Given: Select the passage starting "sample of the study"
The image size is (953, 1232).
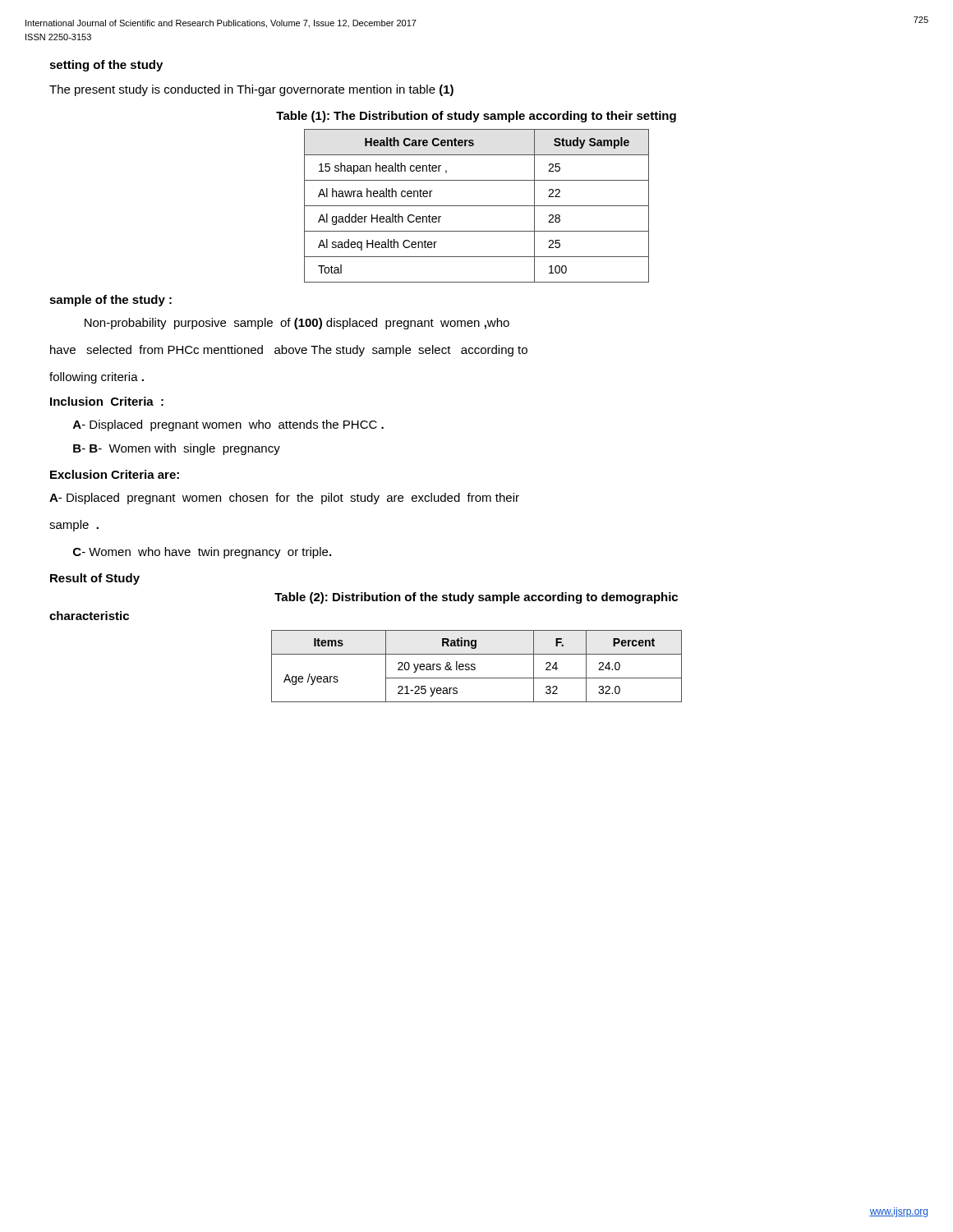Looking at the screenshot, I should 111,299.
